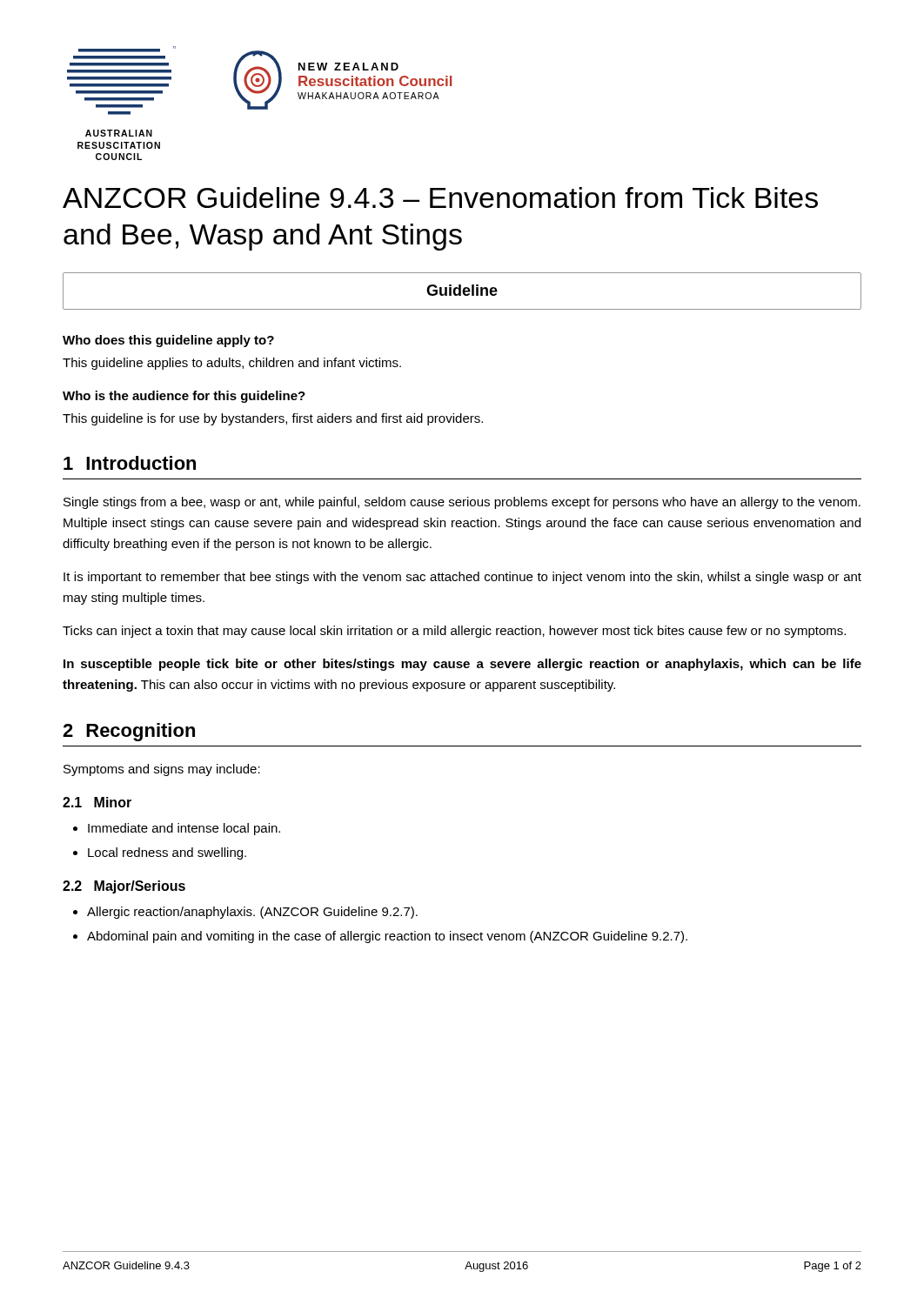Point to "Symptoms and signs may include:"
The height and width of the screenshot is (1305, 924).
(162, 769)
